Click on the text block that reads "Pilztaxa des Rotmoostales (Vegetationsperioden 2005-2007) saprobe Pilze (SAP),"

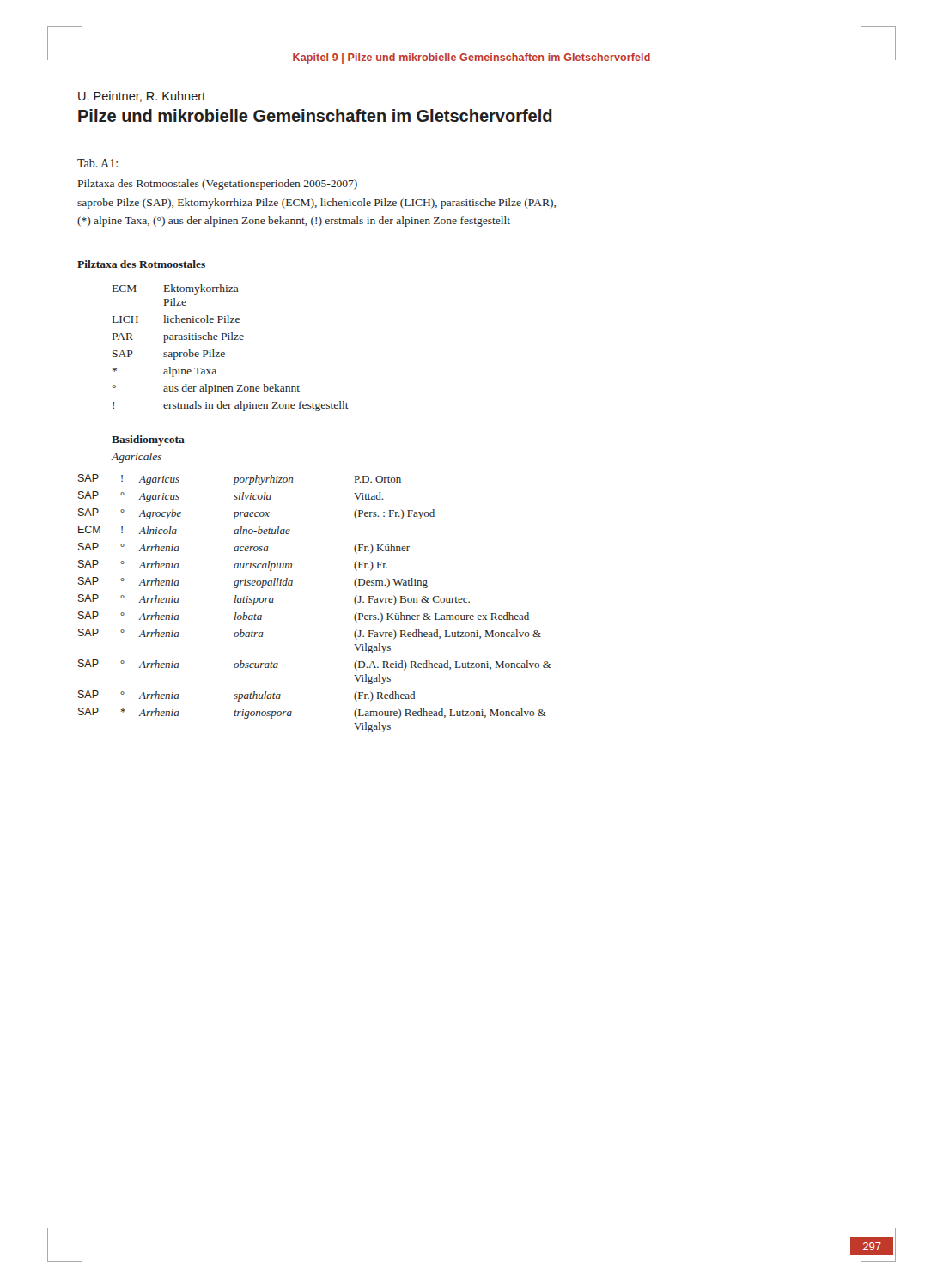317,202
